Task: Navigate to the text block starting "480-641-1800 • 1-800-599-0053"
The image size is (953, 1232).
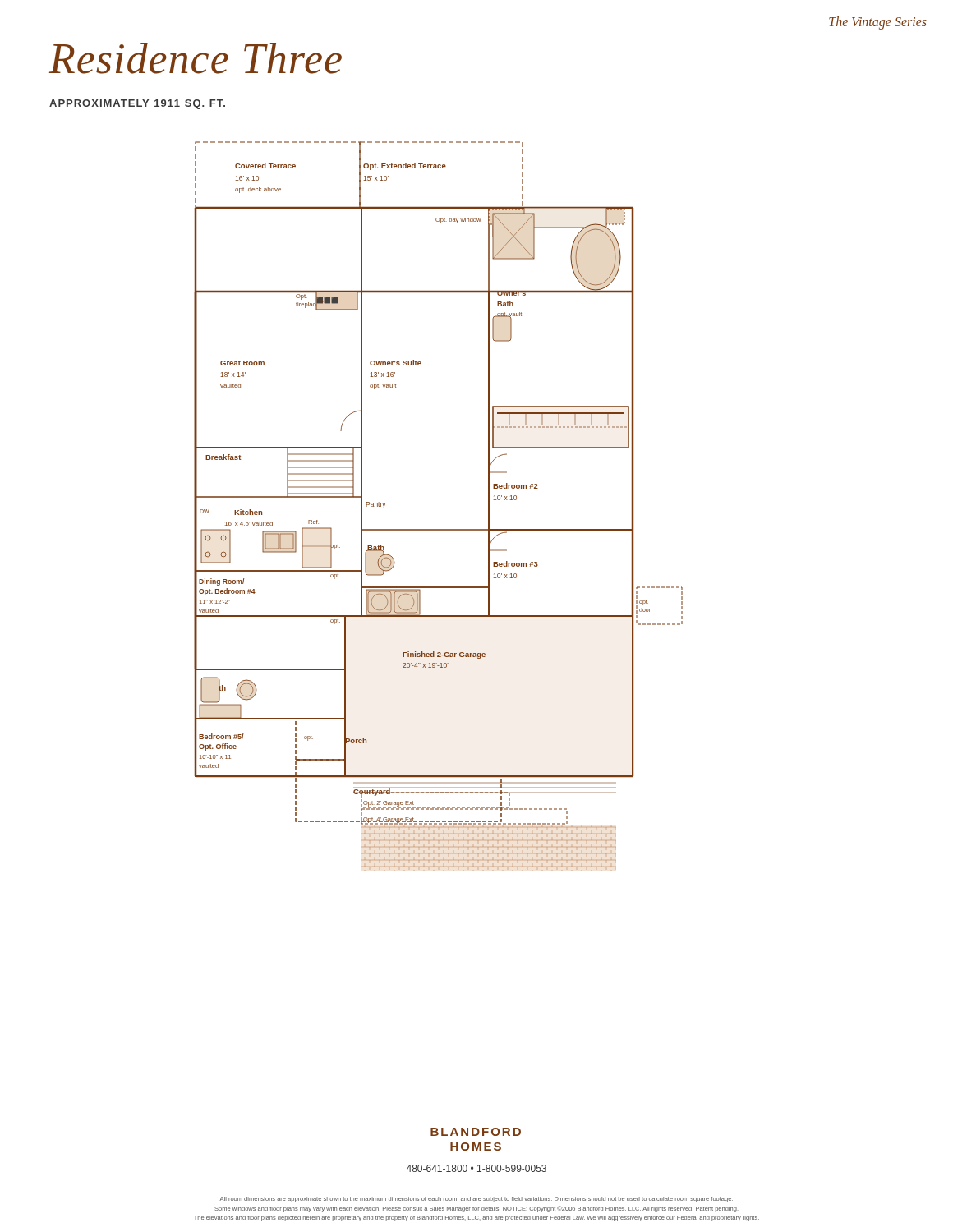Action: click(476, 1169)
